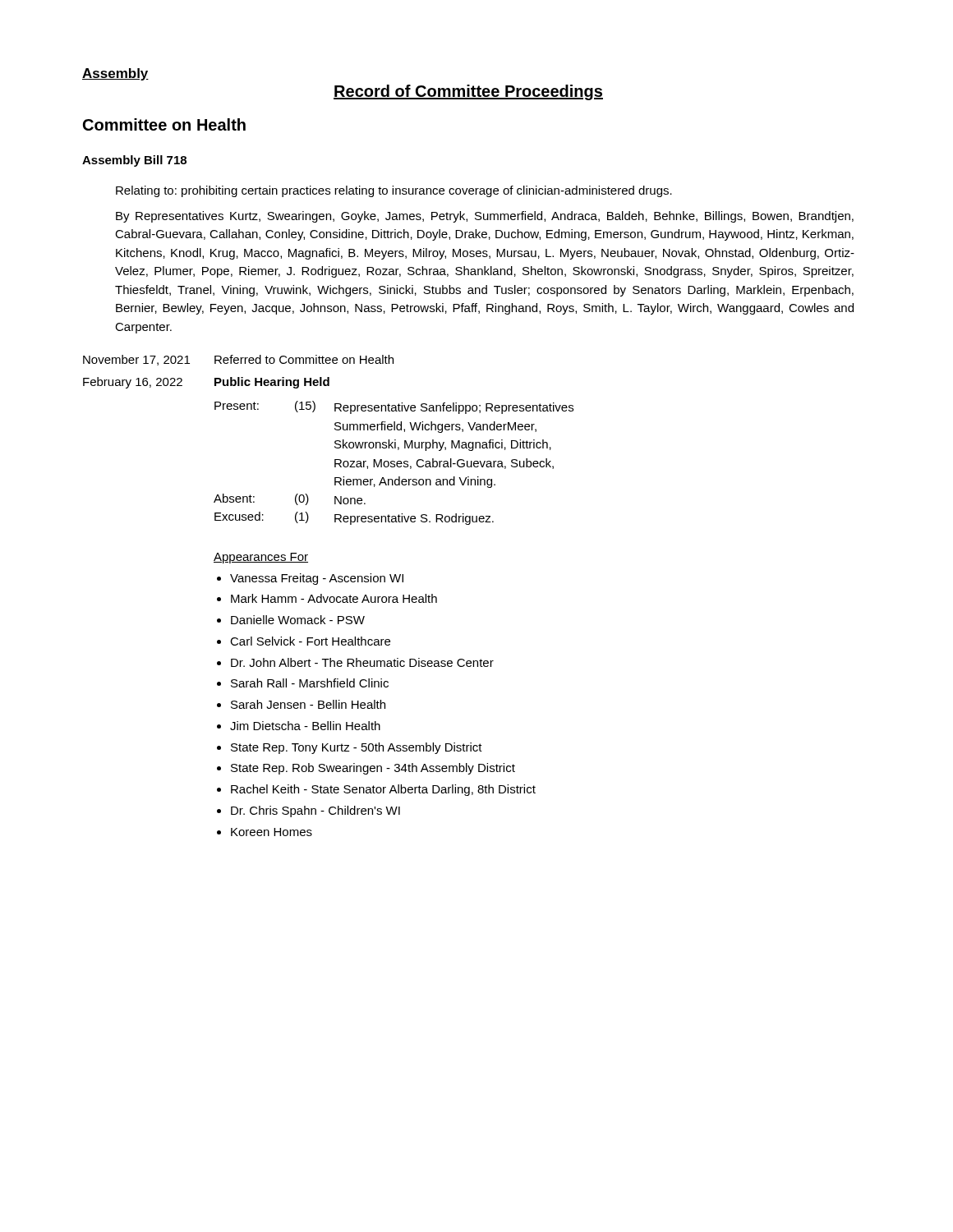
Task: Point to "Record of Committee Proceedings"
Action: [x=468, y=92]
